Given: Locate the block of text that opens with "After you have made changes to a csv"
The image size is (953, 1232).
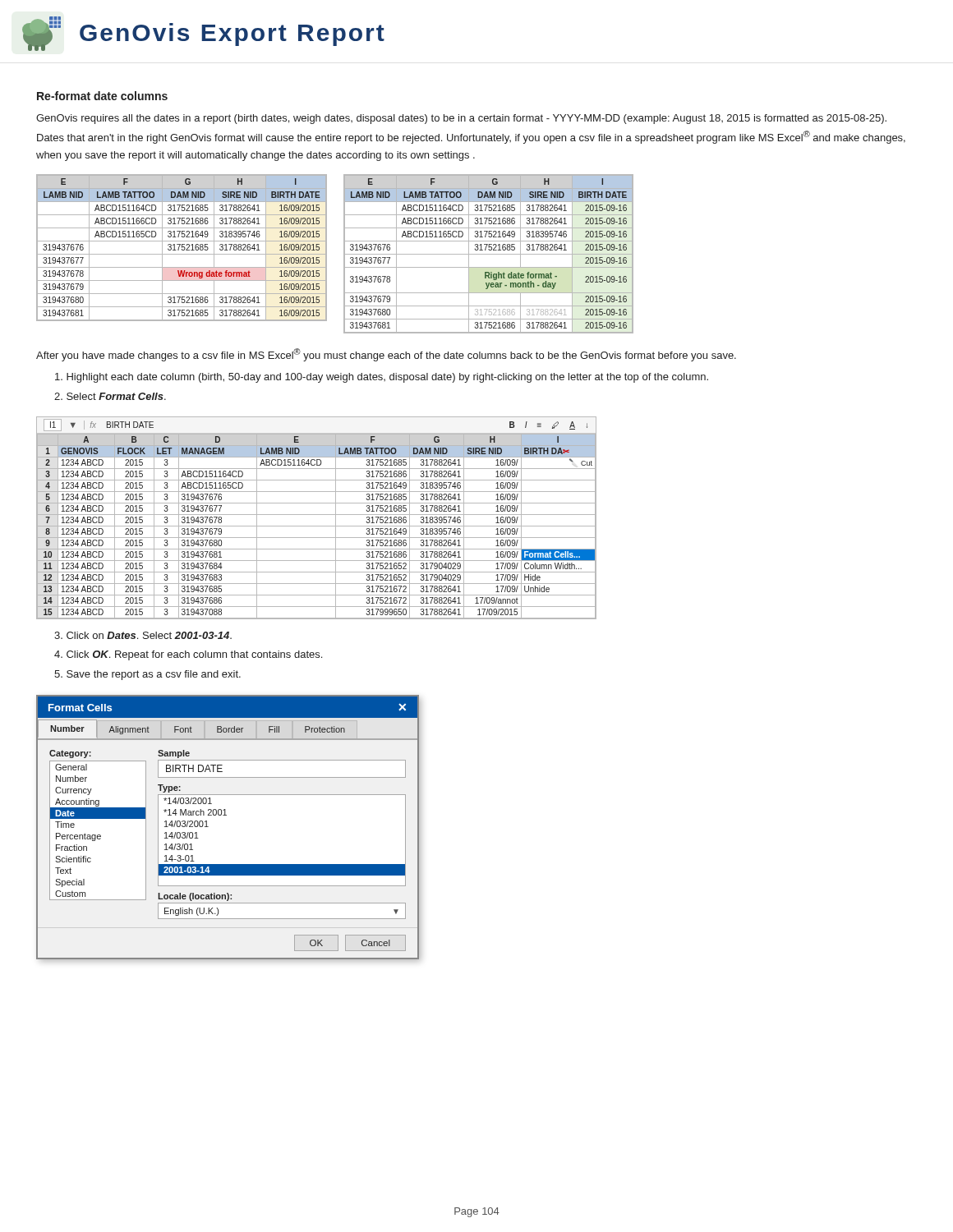Looking at the screenshot, I should [x=386, y=354].
